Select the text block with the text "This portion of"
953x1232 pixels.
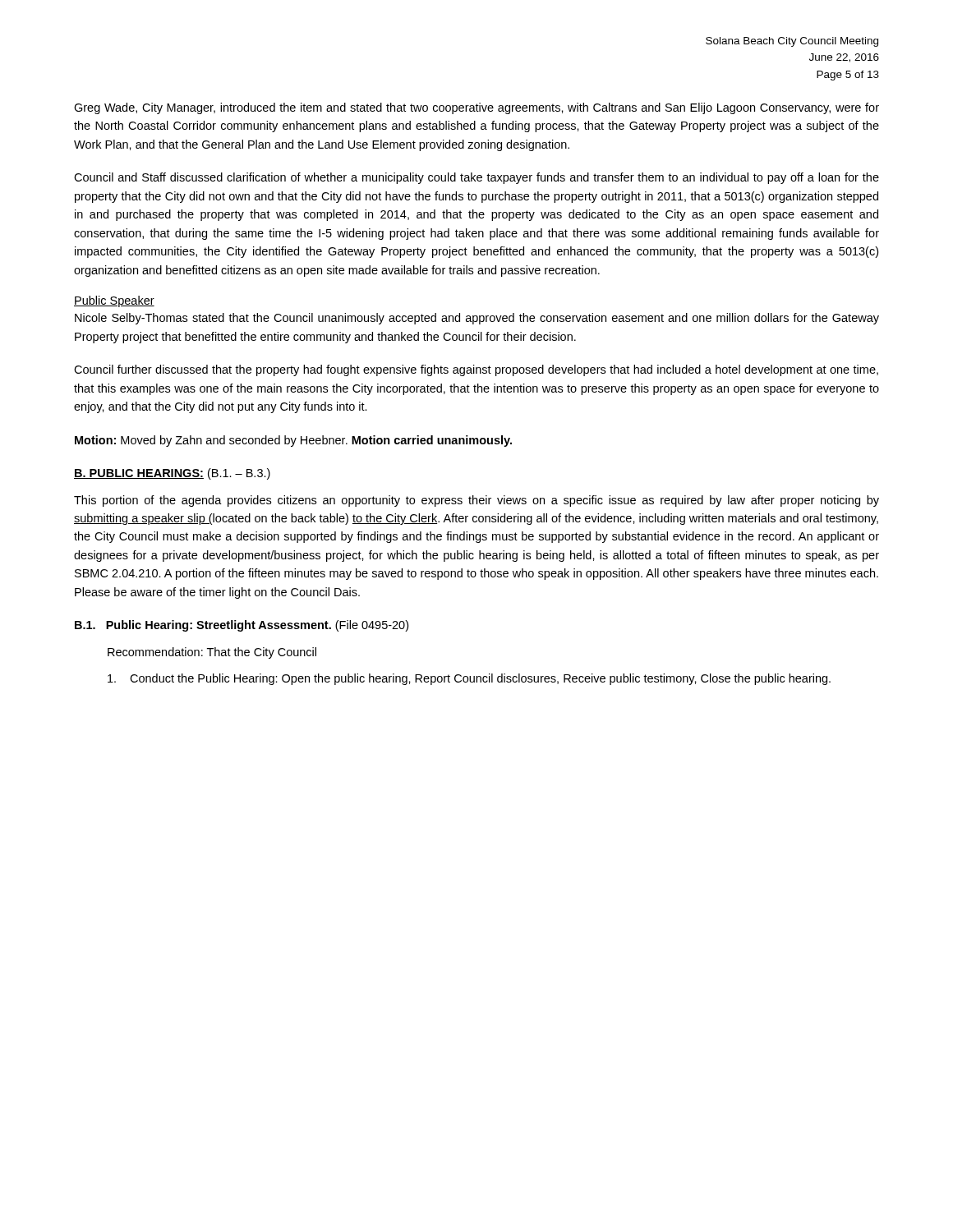476,546
